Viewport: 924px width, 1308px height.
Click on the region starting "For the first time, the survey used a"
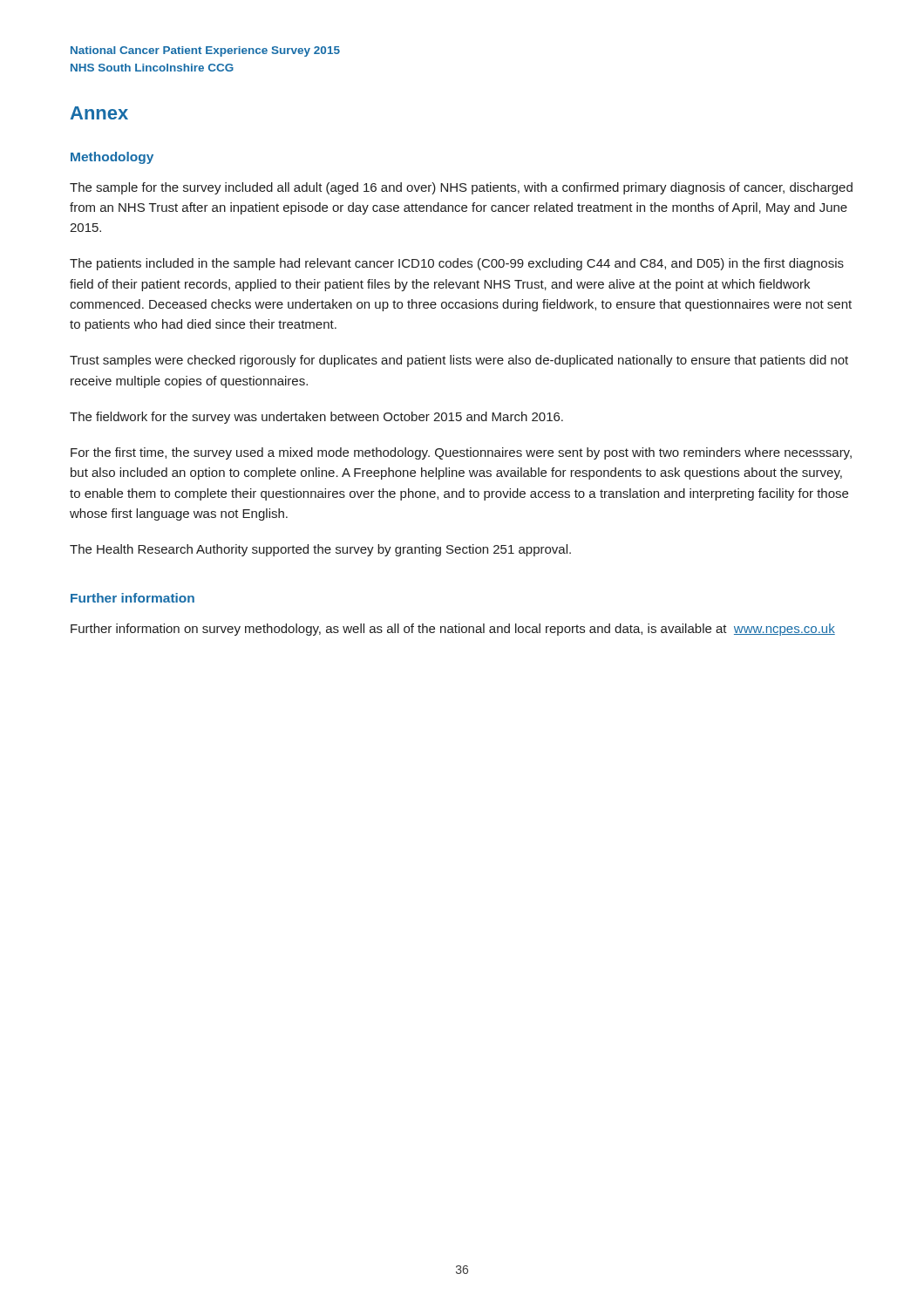click(x=461, y=483)
